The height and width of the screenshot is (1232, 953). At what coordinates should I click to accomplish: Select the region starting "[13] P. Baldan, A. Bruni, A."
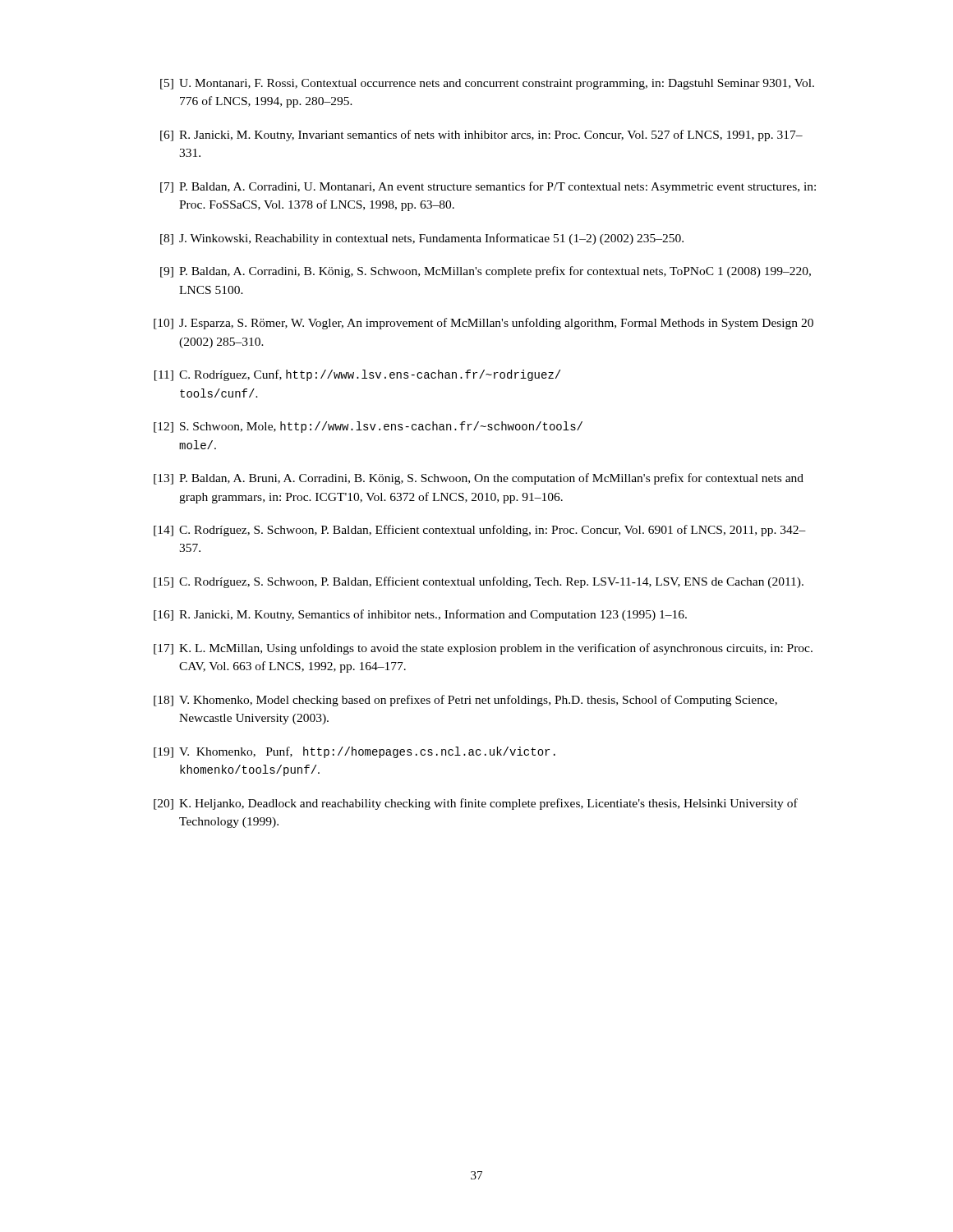[x=476, y=487]
